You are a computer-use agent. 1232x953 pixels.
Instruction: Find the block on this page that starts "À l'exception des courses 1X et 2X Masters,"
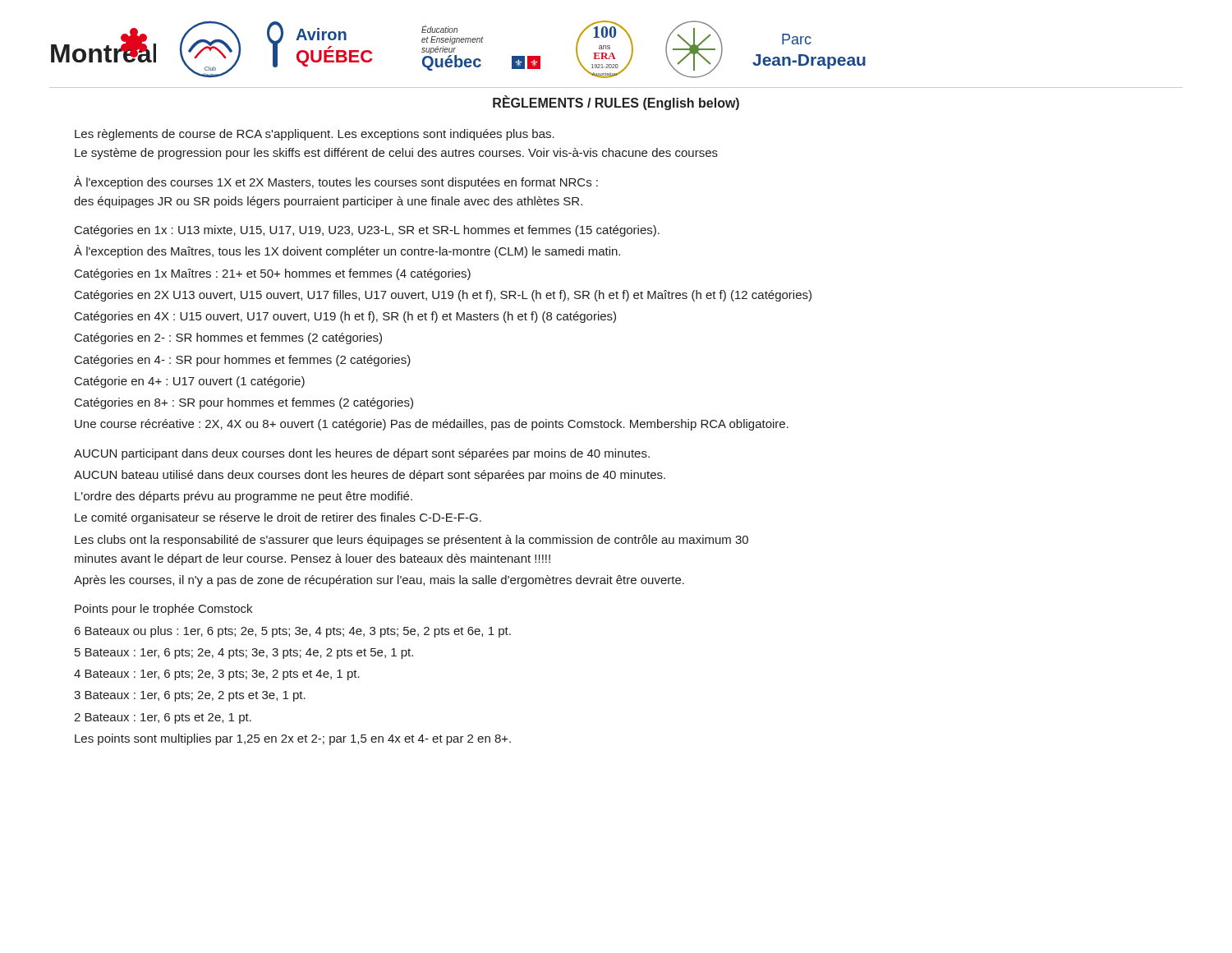pyautogui.click(x=336, y=191)
